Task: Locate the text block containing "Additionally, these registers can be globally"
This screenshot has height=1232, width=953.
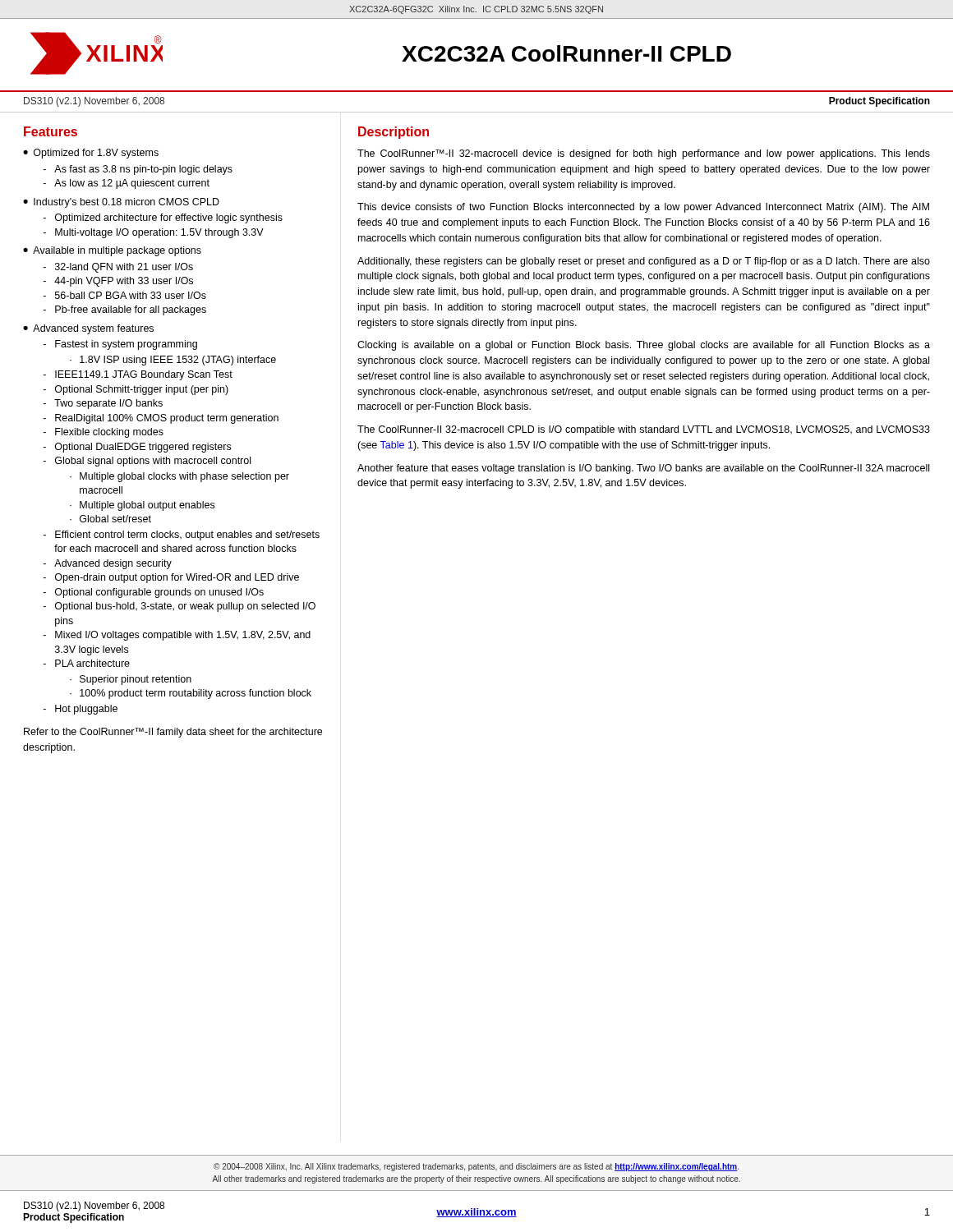Action: click(644, 292)
